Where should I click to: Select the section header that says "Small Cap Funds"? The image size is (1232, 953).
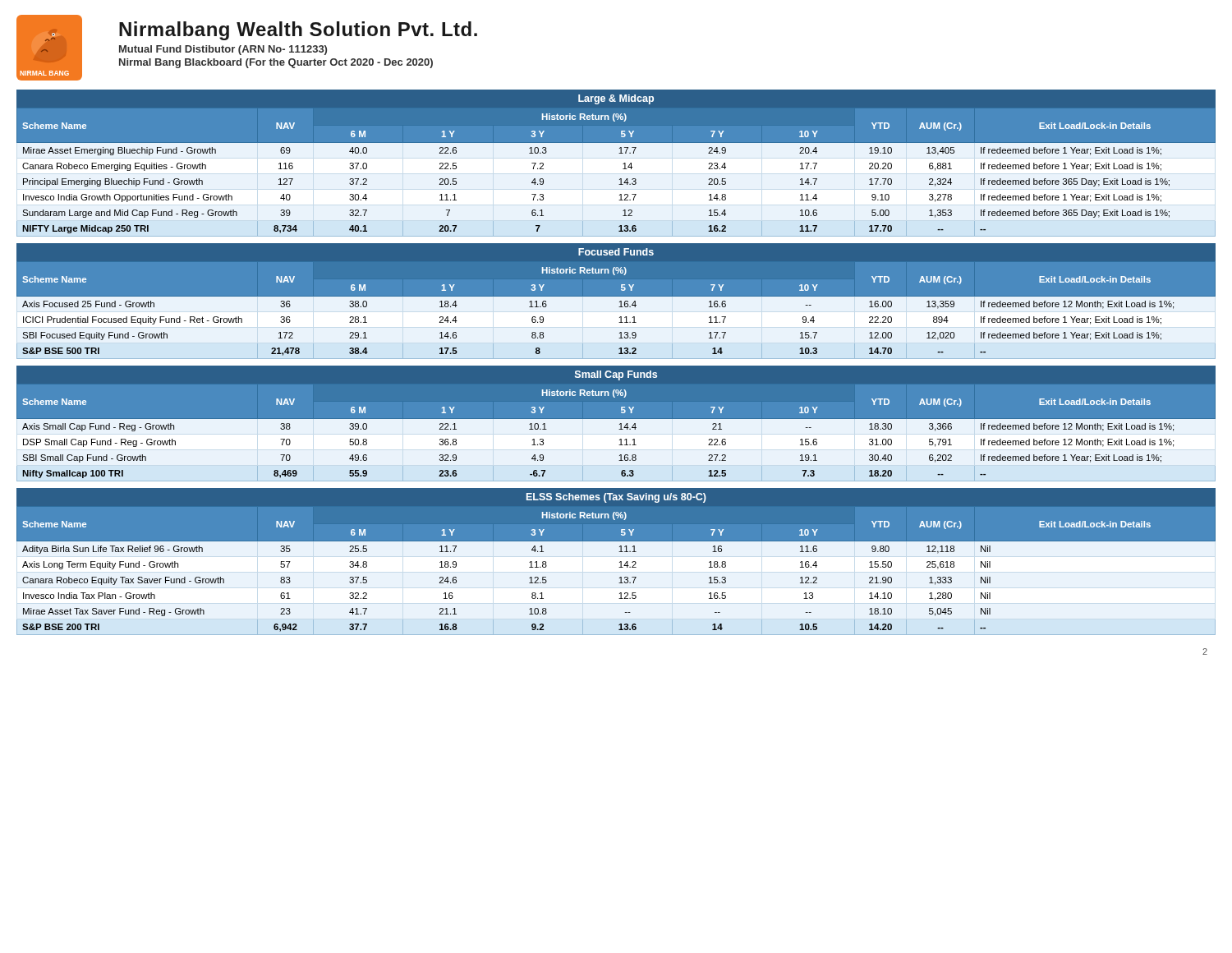click(x=616, y=375)
